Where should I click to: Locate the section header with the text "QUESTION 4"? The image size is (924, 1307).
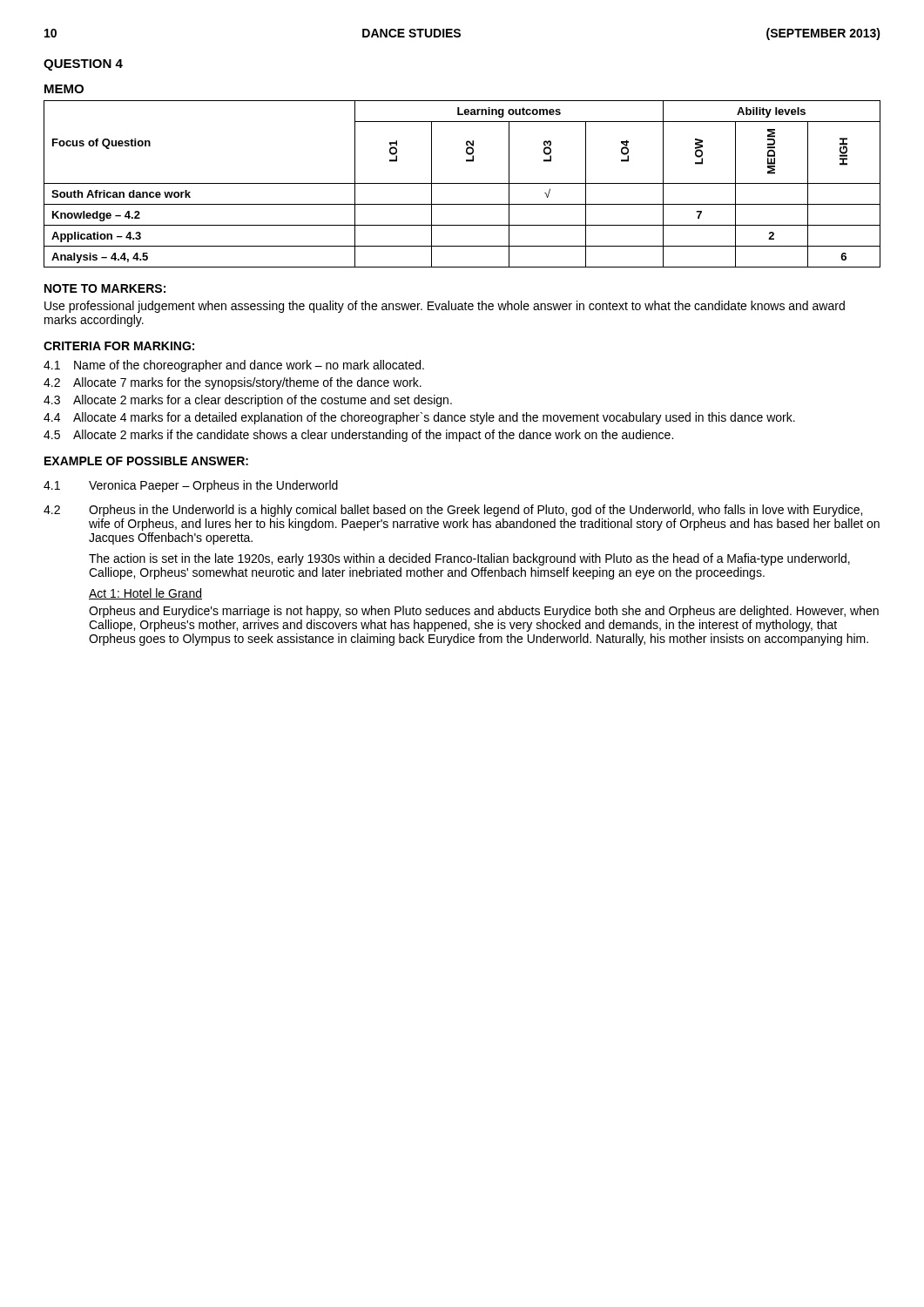[x=83, y=63]
